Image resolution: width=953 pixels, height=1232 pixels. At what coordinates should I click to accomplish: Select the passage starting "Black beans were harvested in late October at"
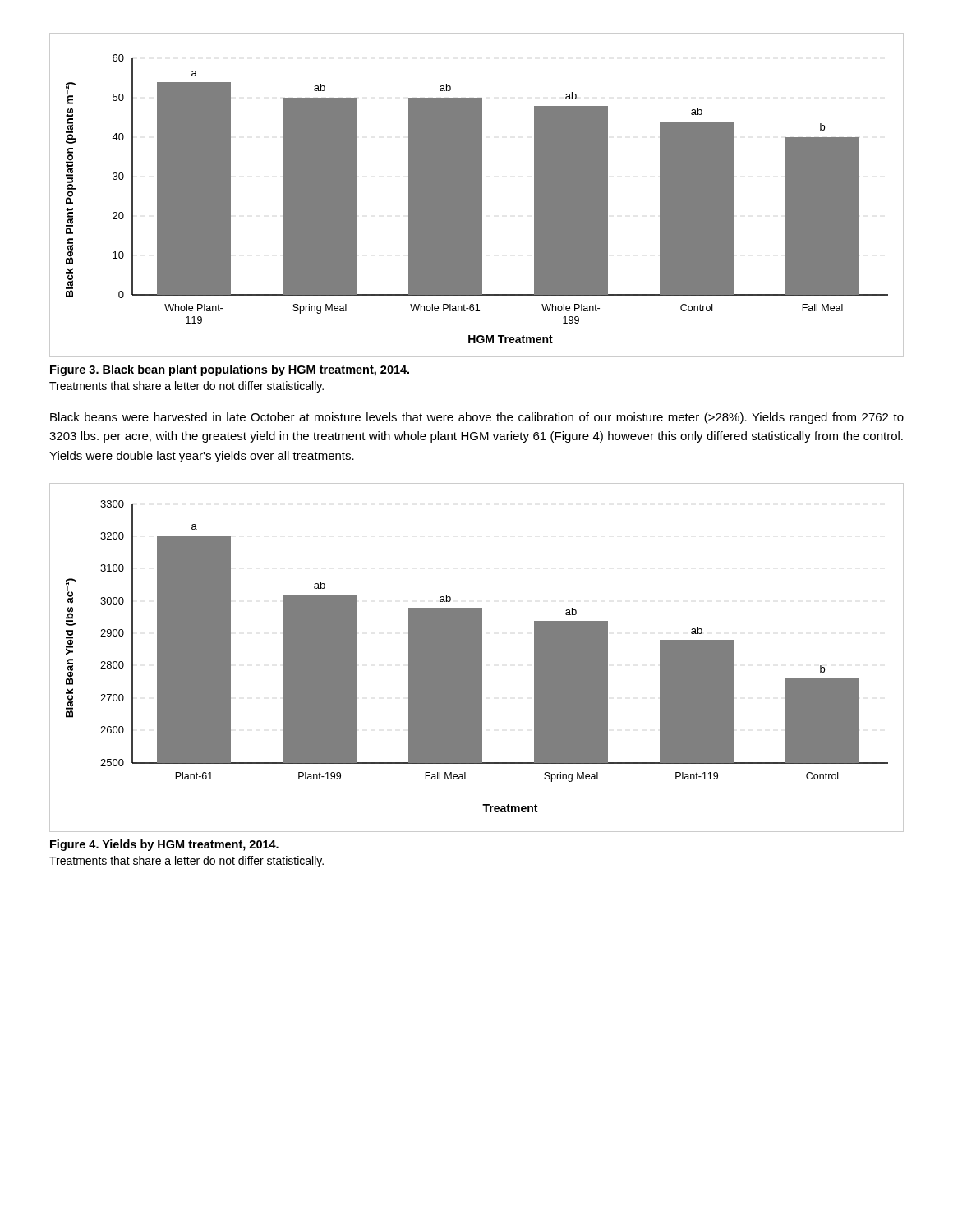(476, 436)
